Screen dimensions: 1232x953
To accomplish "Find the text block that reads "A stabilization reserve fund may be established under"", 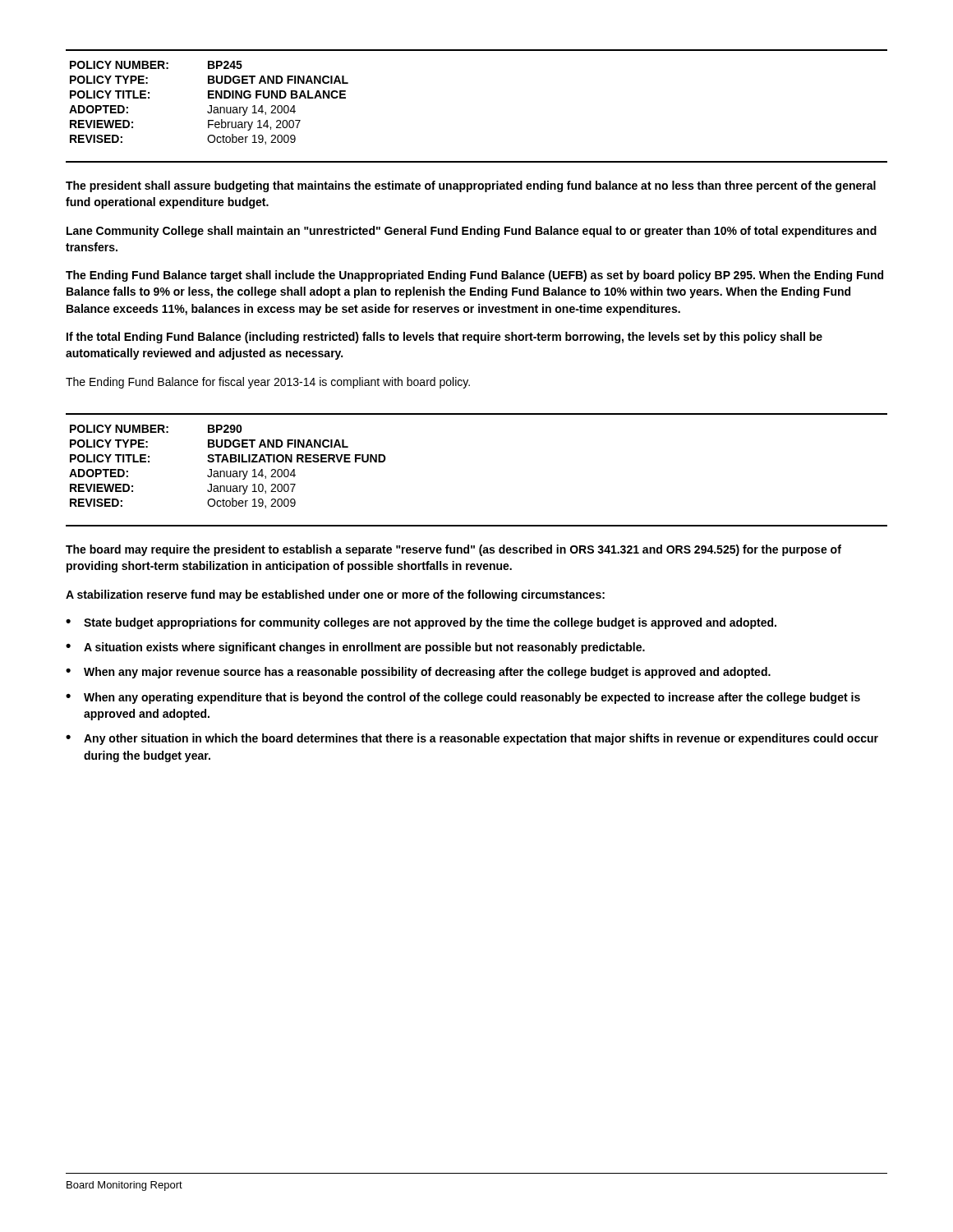I will click(x=336, y=594).
